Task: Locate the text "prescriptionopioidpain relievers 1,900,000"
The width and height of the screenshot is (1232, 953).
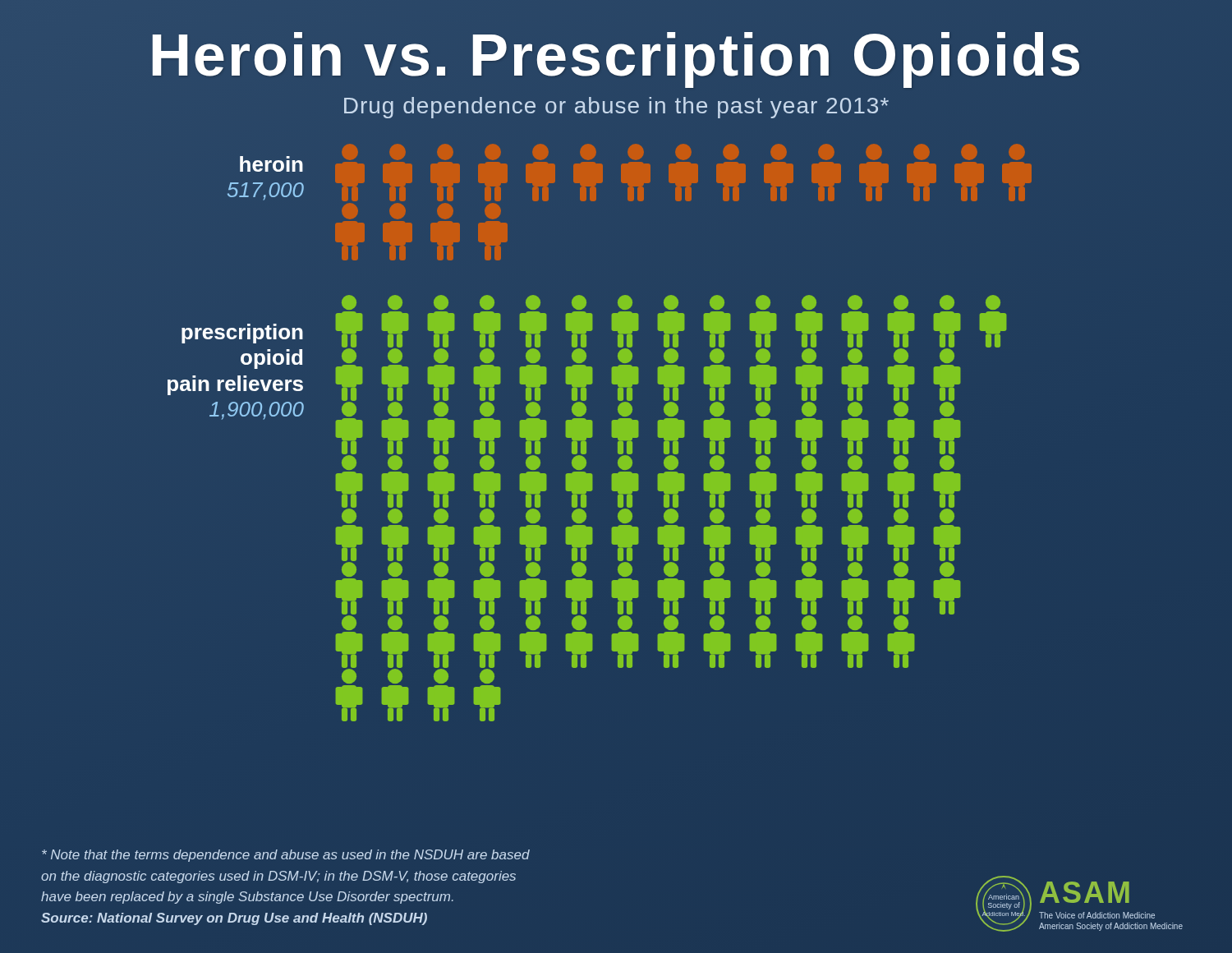Action: click(177, 371)
